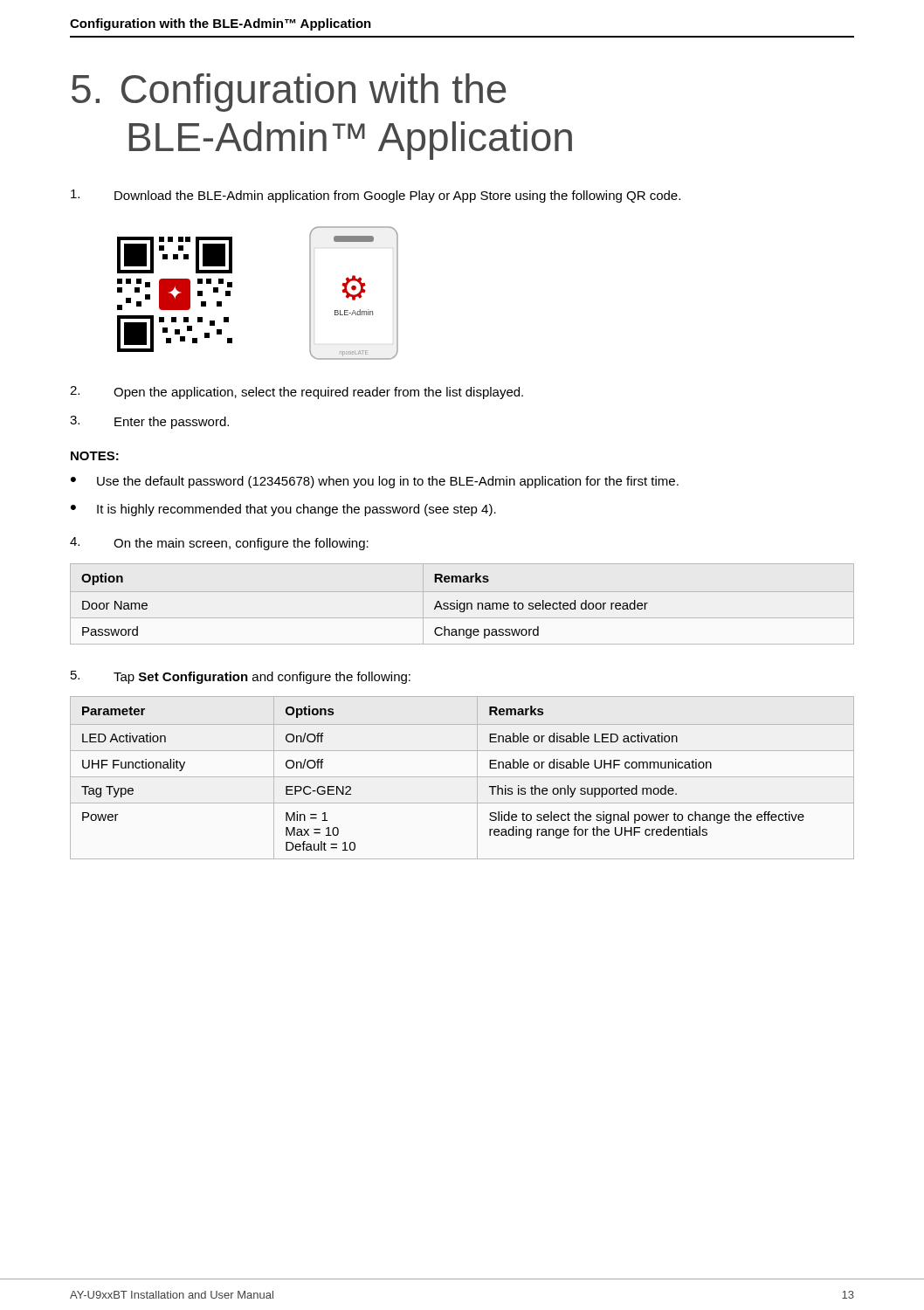
Task: Locate the block of text that opens with "• Use the default password (12345678) when"
Action: tap(462, 481)
